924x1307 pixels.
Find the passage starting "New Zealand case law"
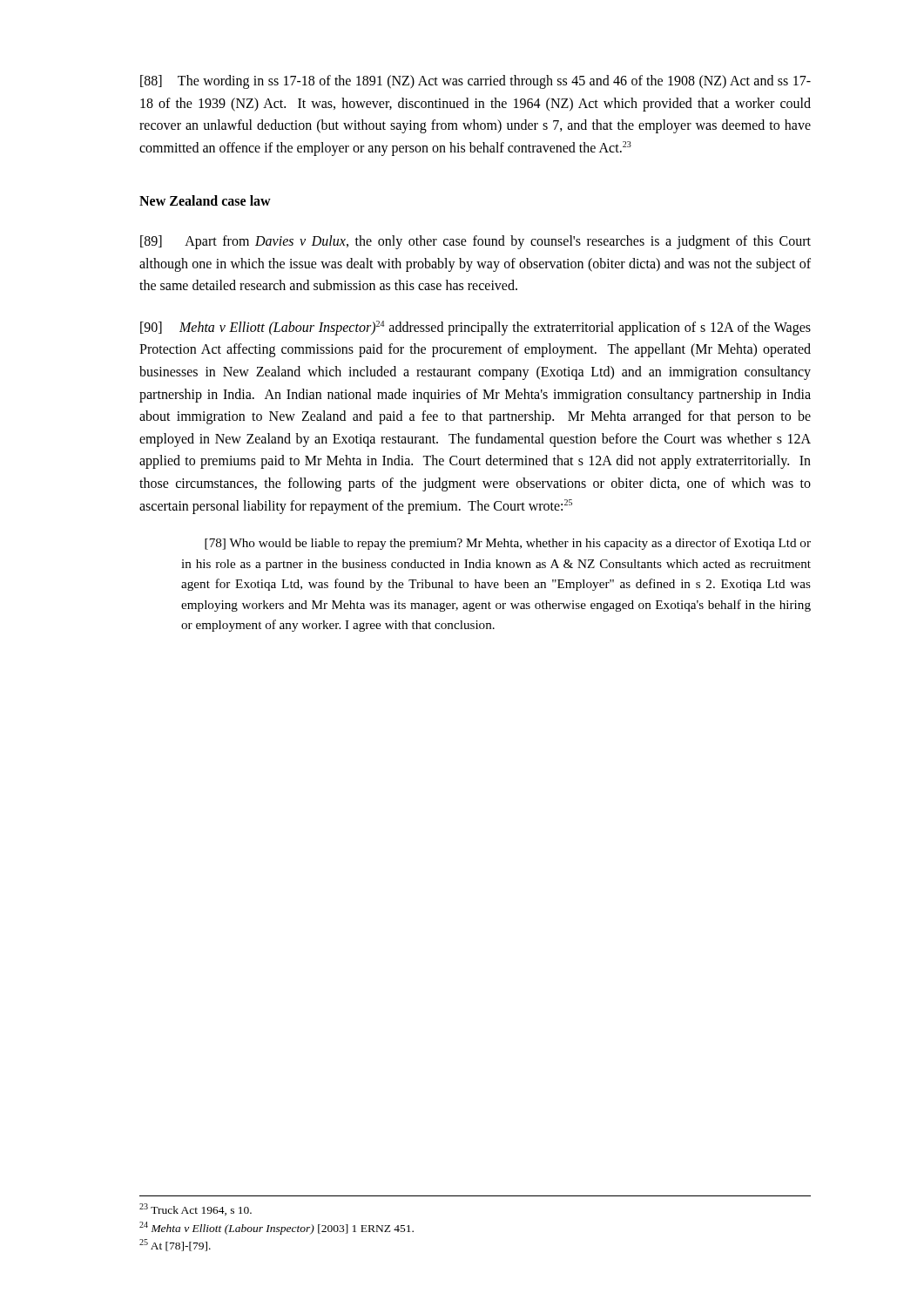click(205, 201)
